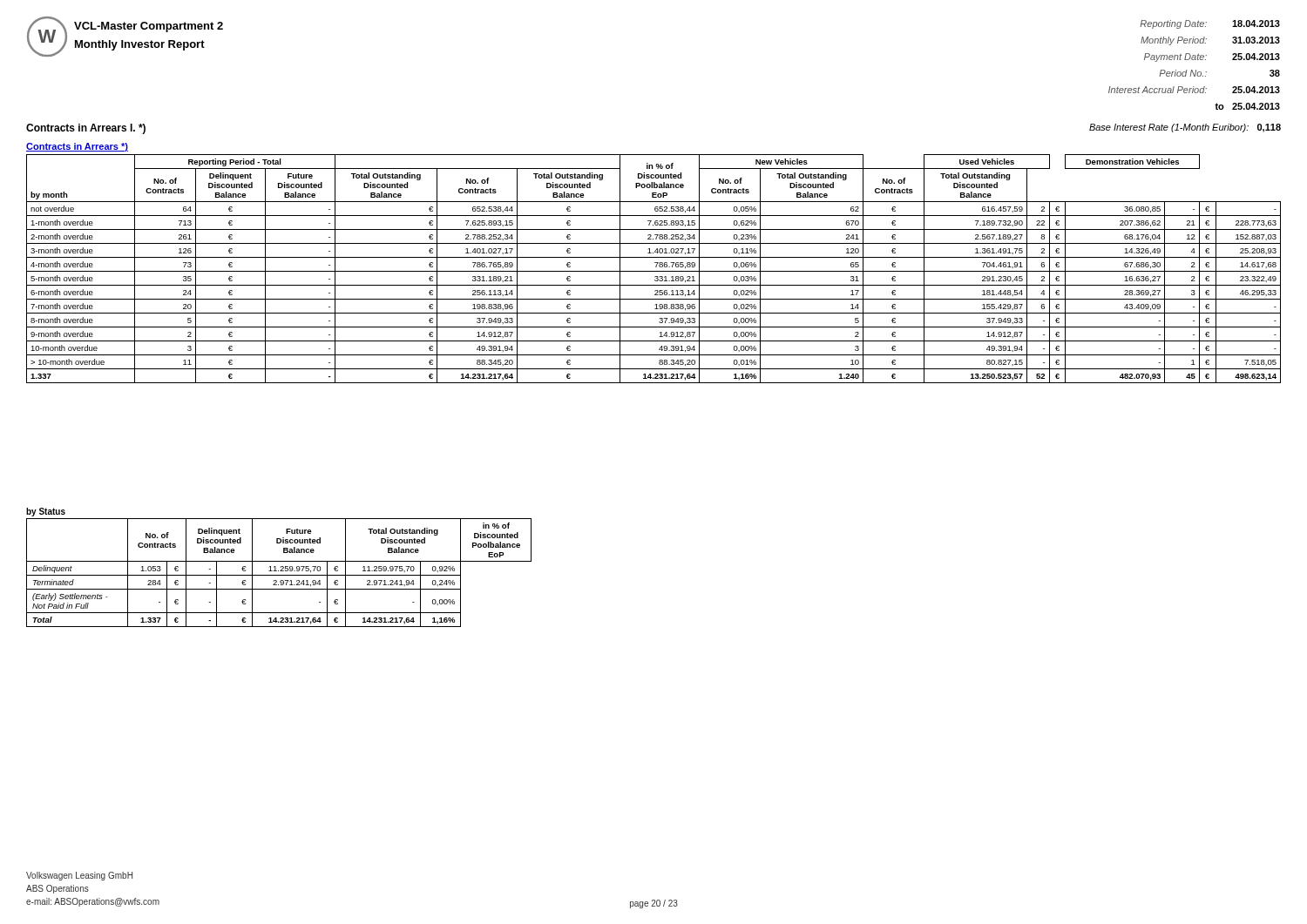This screenshot has height=924, width=1307.
Task: Click on the text block that says "Base Interest Rate (1-Month Euribor):"
Action: tap(1185, 127)
